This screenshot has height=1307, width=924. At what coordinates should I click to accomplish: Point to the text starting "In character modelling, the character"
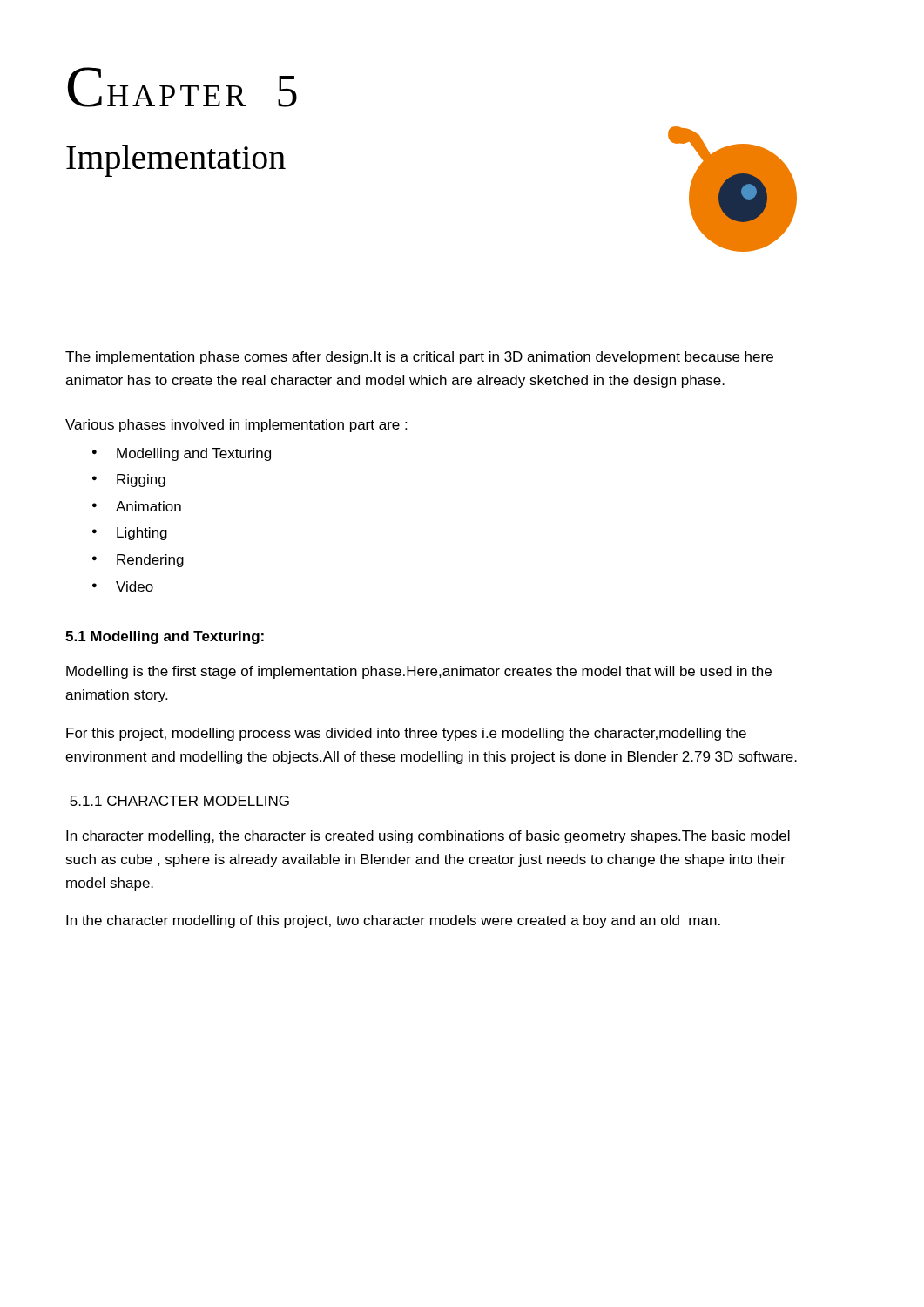pos(428,860)
